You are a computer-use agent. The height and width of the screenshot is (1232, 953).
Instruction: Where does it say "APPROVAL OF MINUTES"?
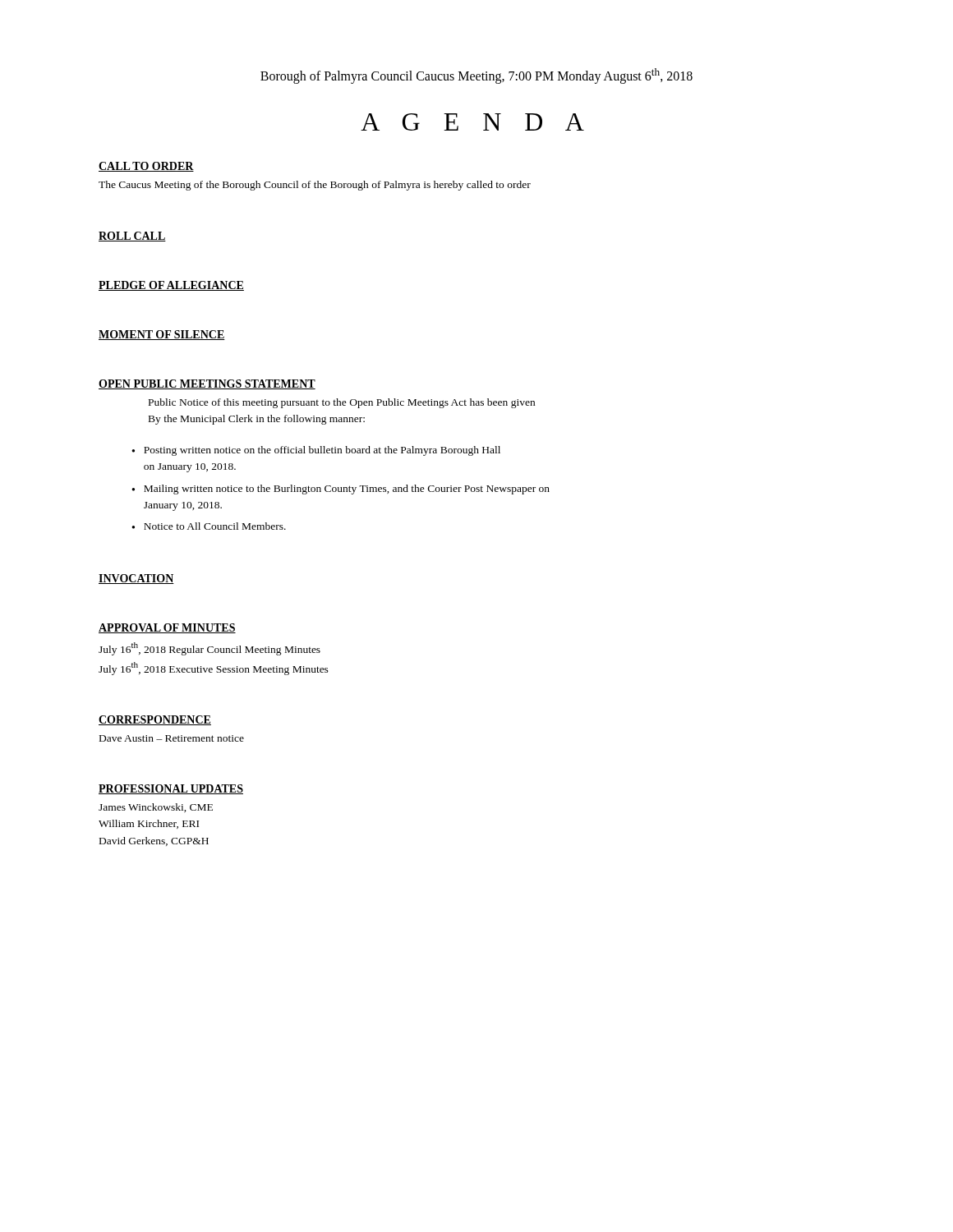167,628
